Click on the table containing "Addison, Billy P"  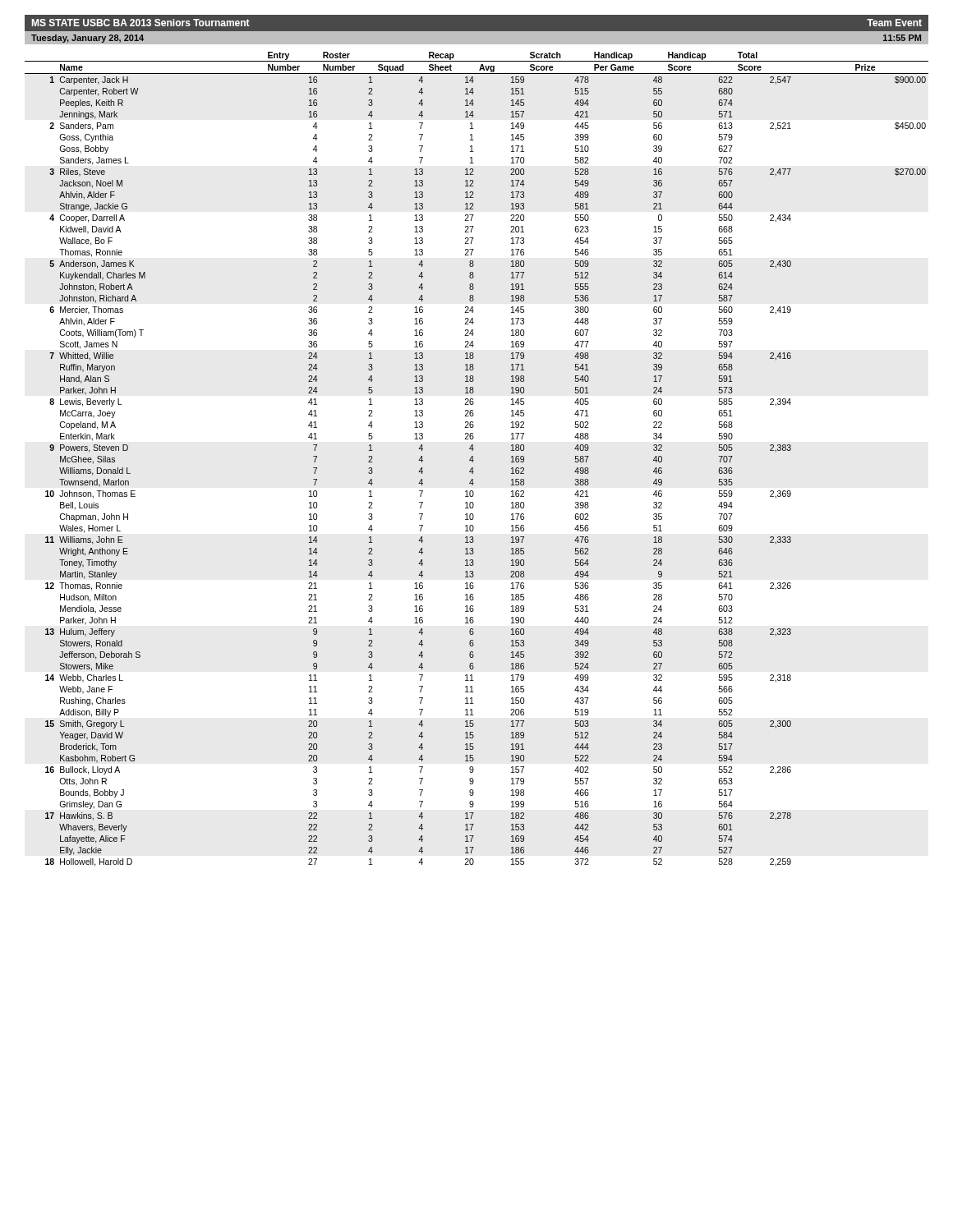click(x=476, y=458)
